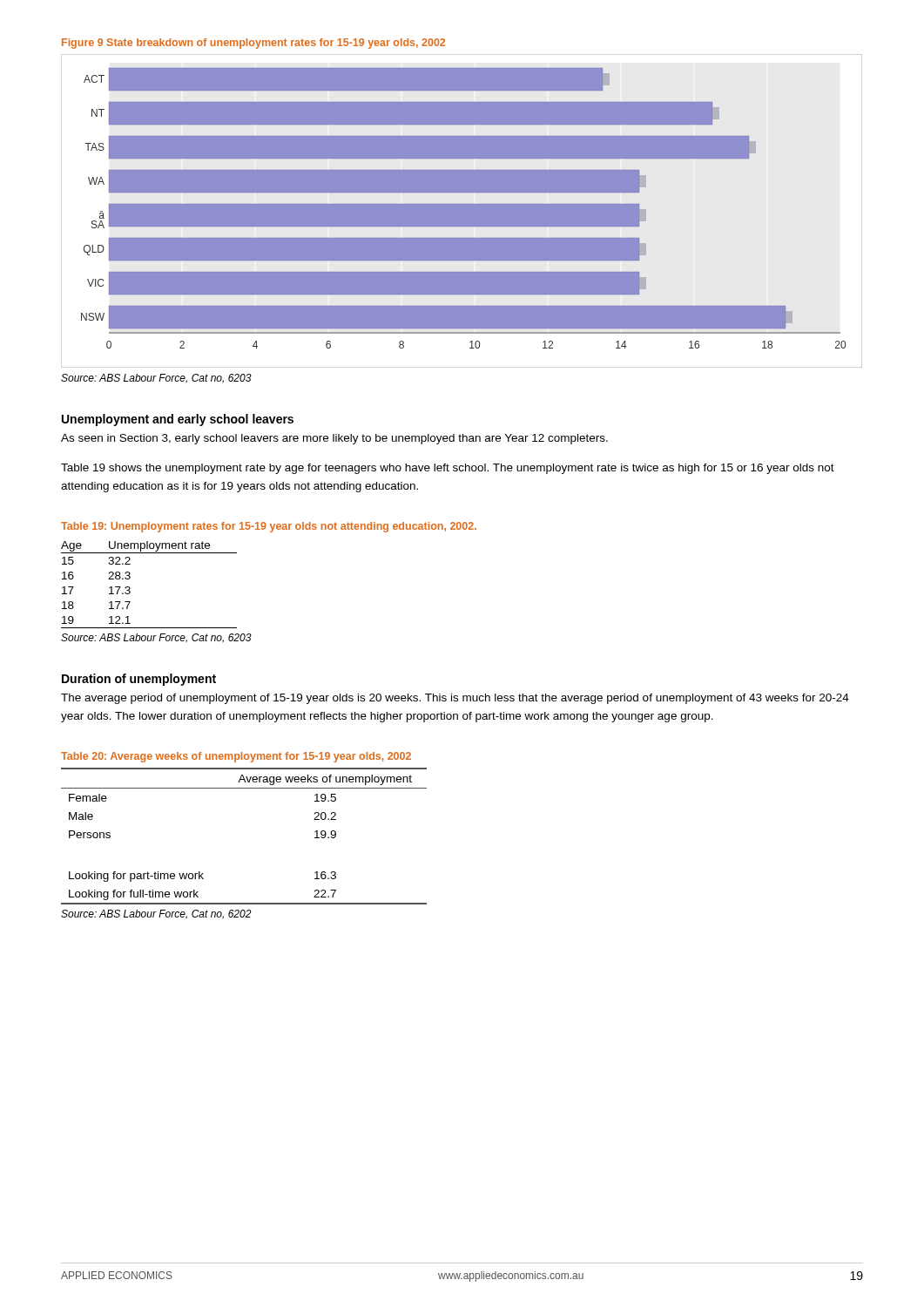Click on the section header that reads "Duration of unemployment"

(139, 679)
